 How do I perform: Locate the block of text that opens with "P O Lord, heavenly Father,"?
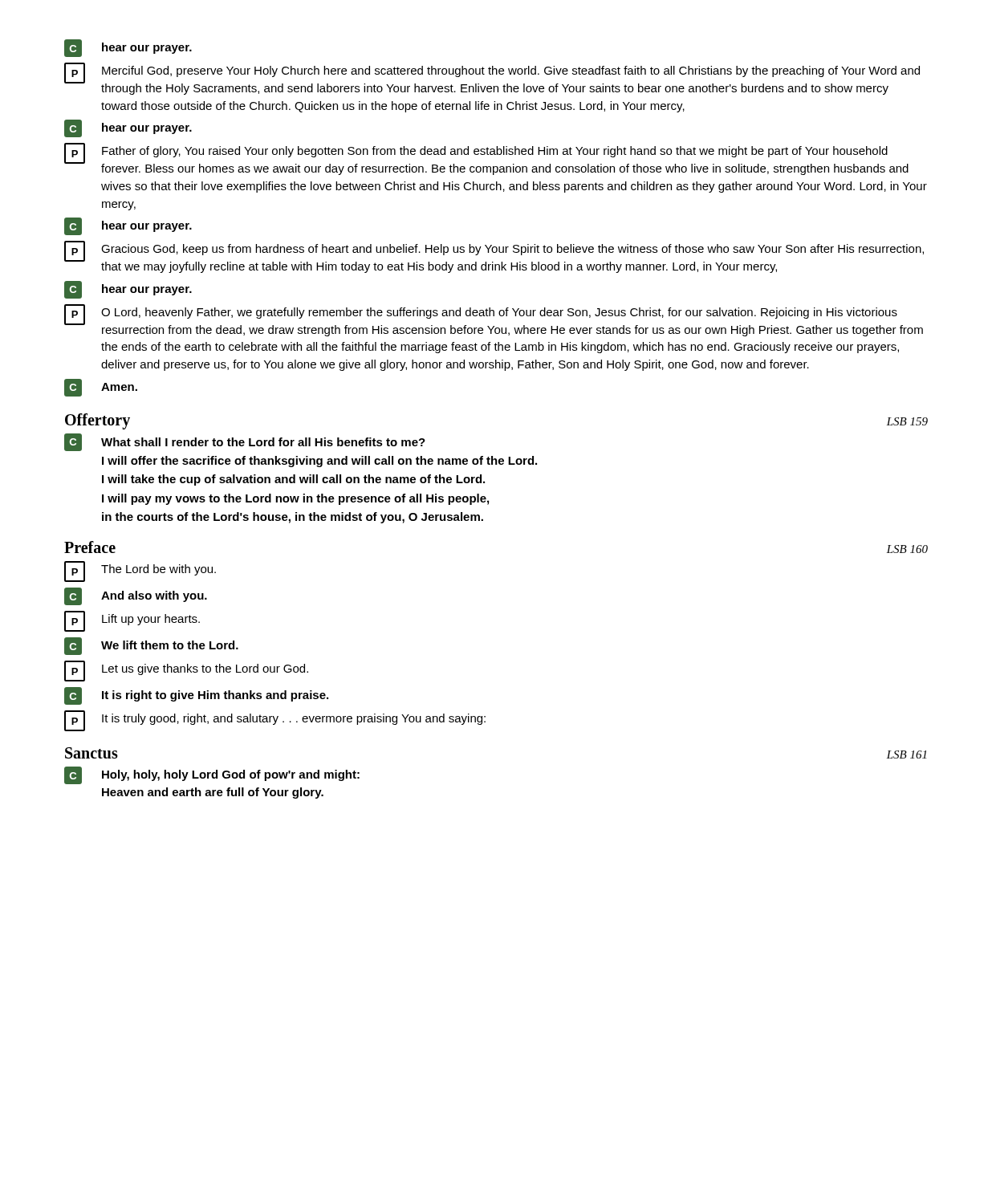pyautogui.click(x=496, y=338)
